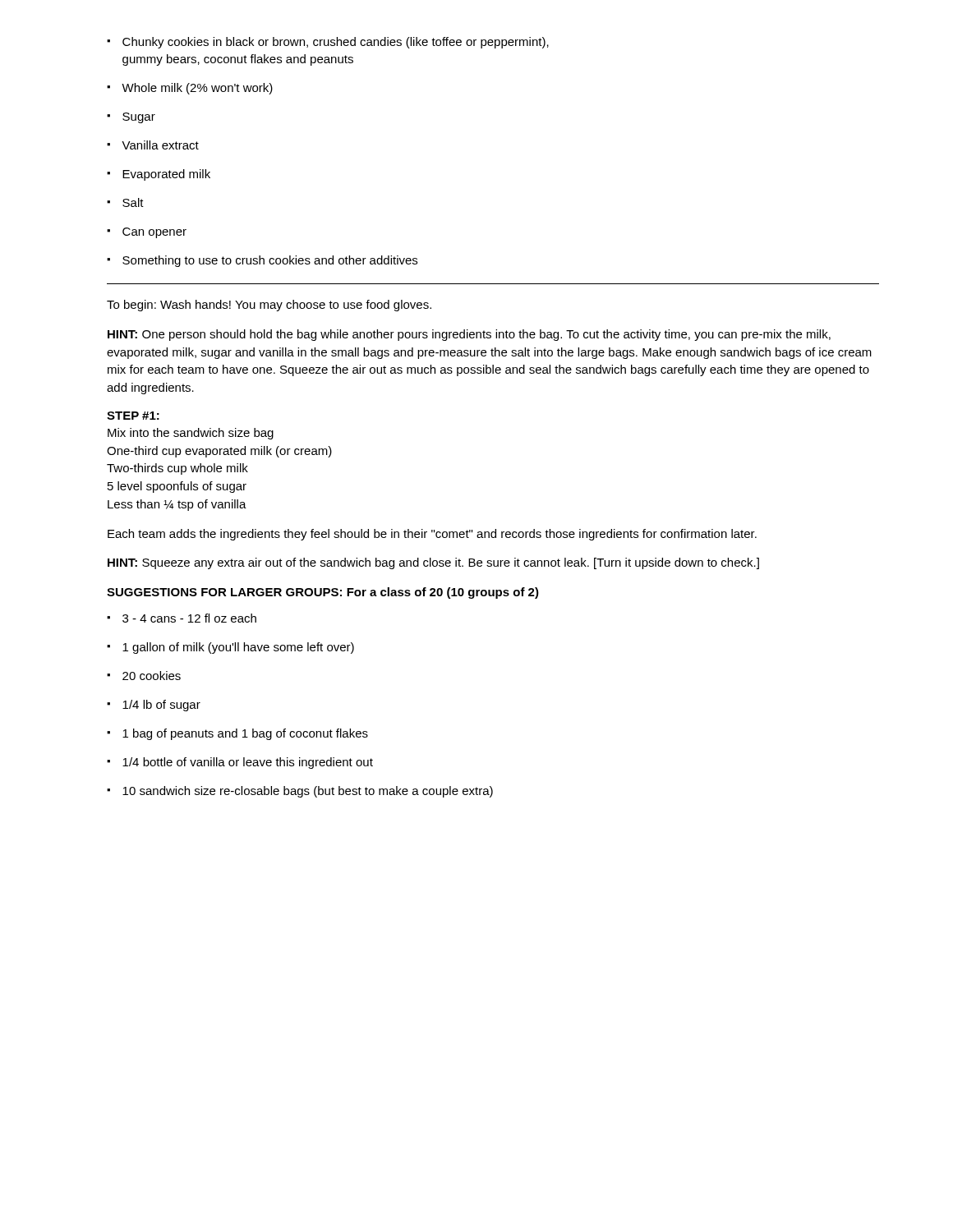Point to the text block starting "Chunky cookies in black or brown, crushed"
Screen dimensions: 1232x953
(336, 50)
